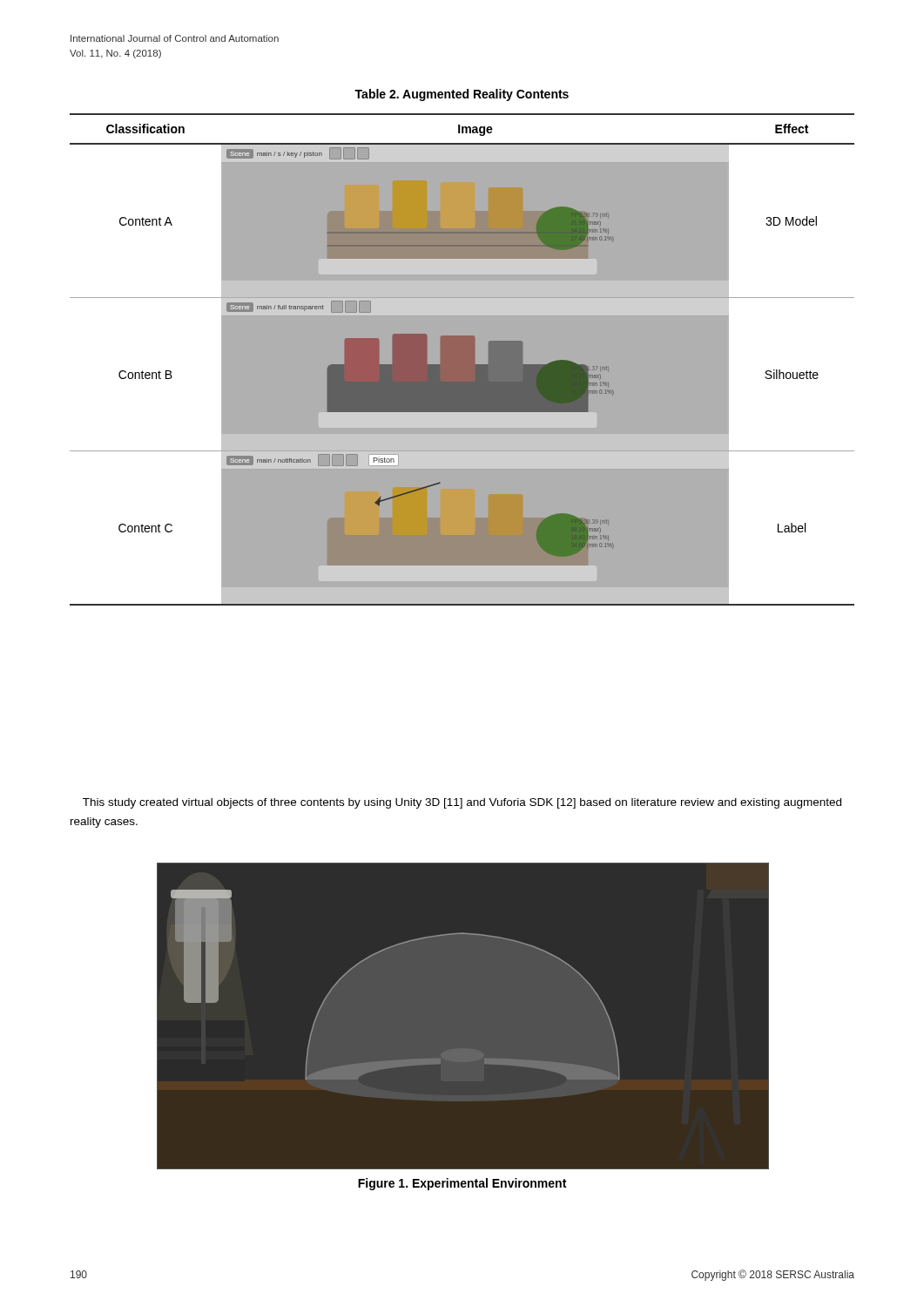924x1307 pixels.
Task: Find the table that mentions "Content A"
Action: click(462, 359)
